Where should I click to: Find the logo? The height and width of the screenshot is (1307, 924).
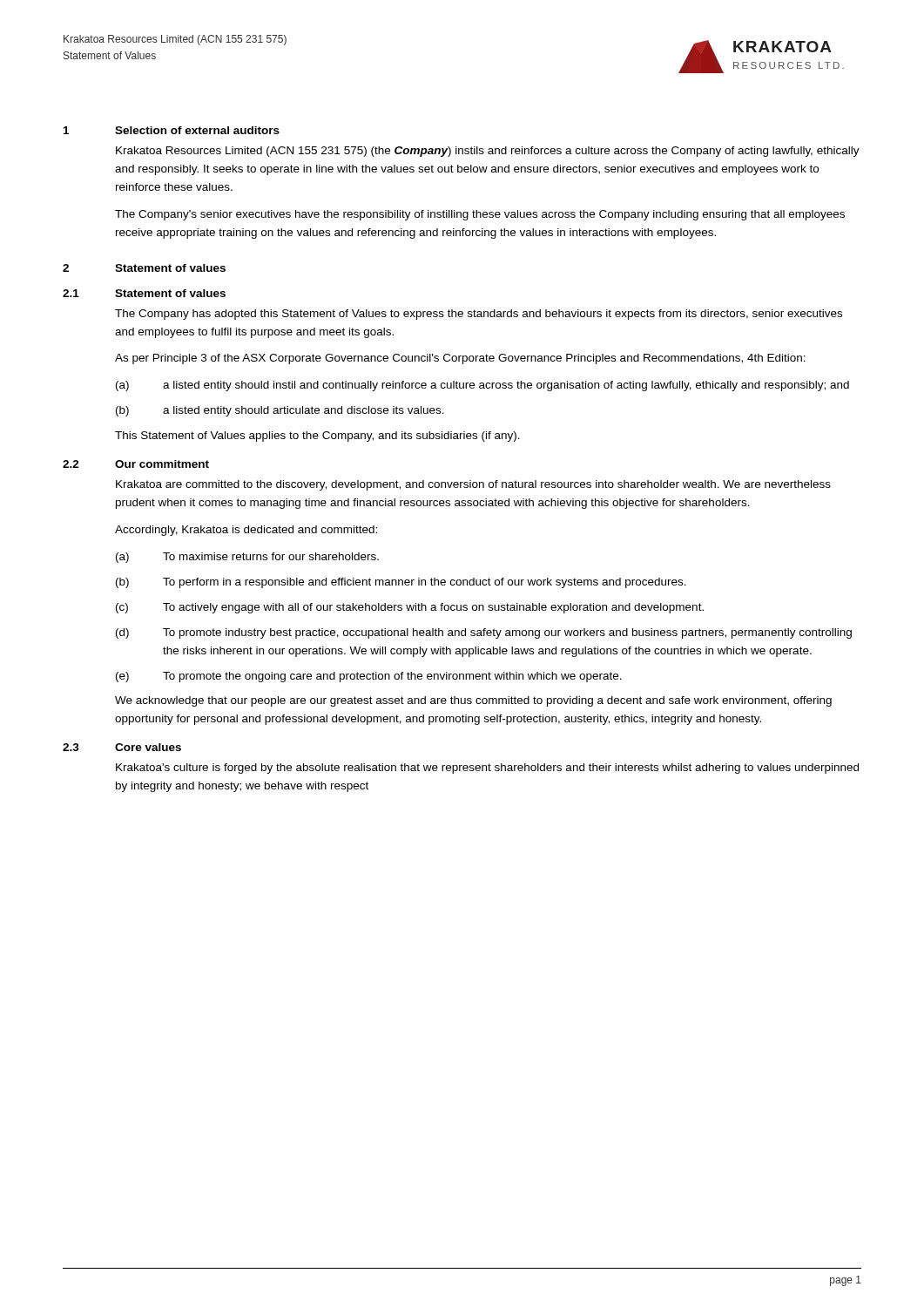(x=770, y=54)
